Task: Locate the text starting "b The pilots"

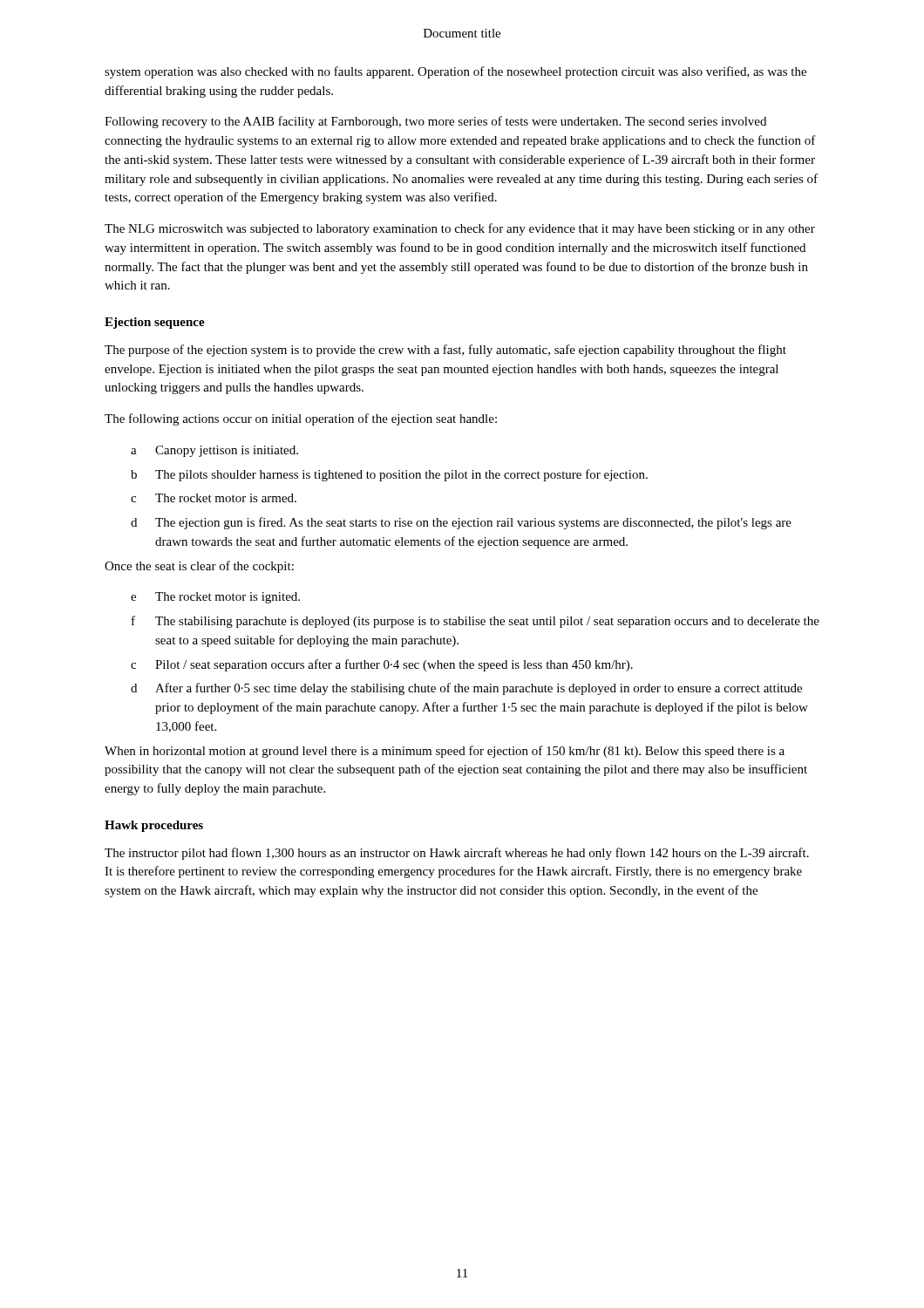Action: coord(475,475)
